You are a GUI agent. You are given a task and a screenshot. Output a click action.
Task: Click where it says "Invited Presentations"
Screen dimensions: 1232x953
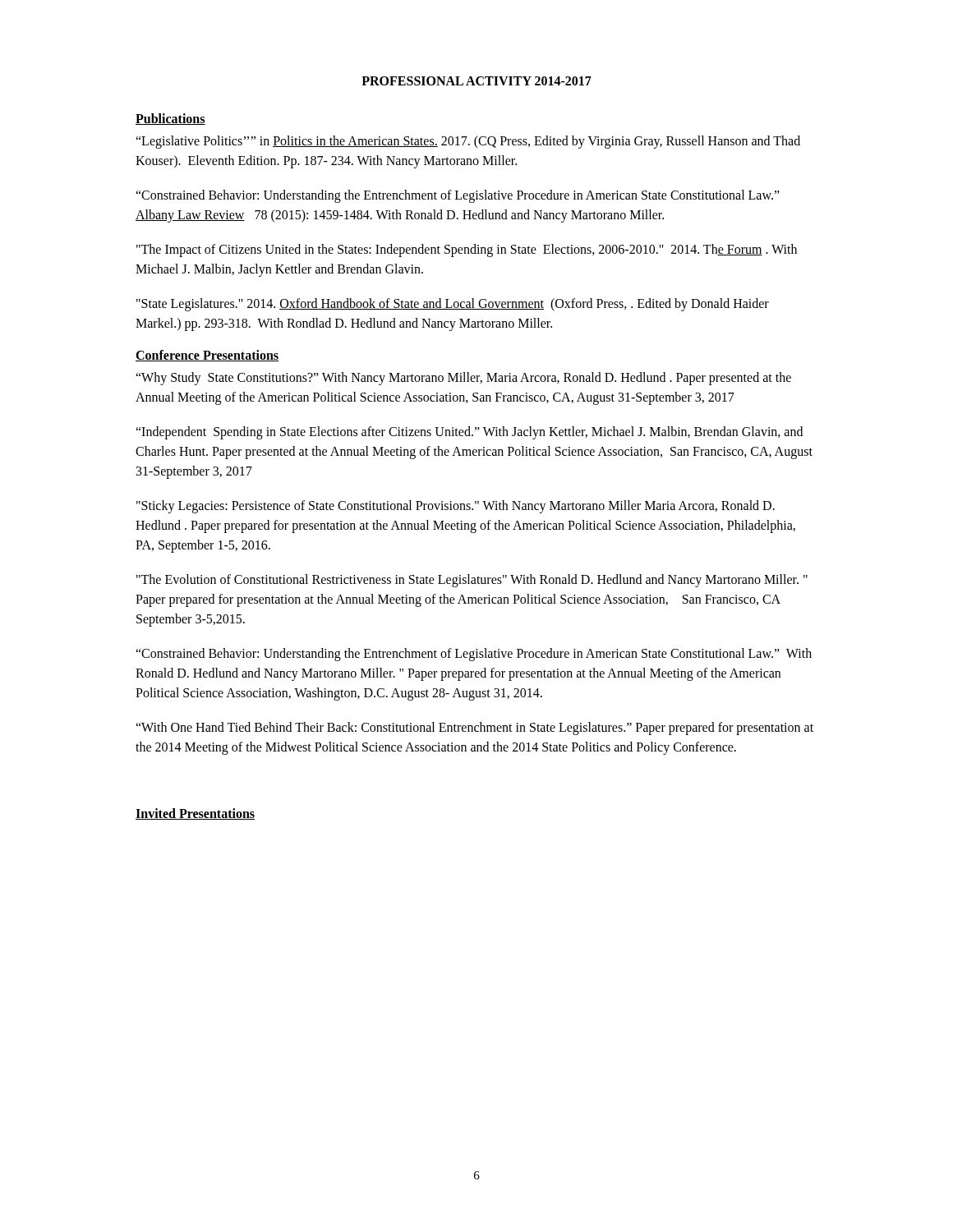coord(195,814)
